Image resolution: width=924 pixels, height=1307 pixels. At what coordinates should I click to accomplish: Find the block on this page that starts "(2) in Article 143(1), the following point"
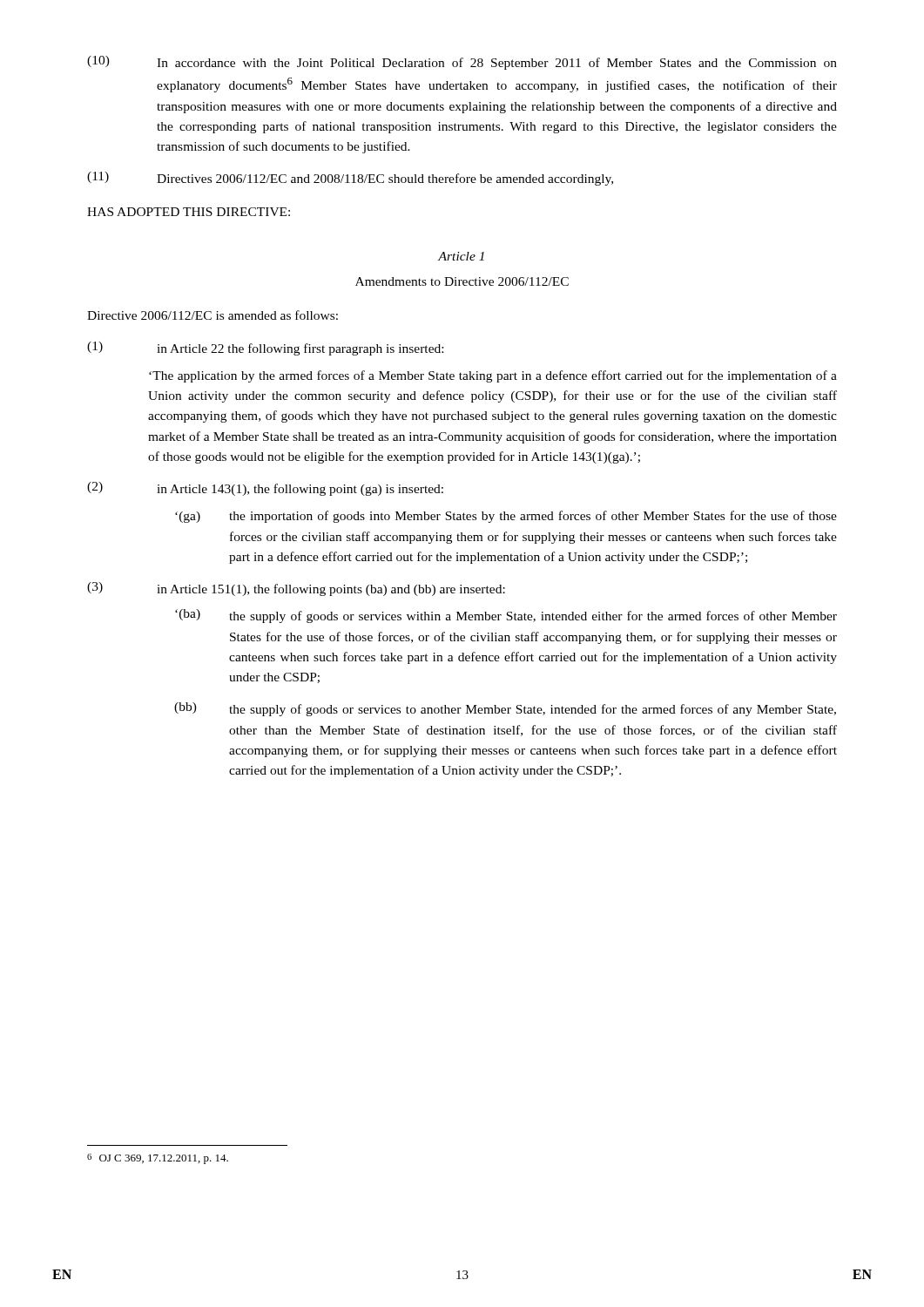[265, 489]
